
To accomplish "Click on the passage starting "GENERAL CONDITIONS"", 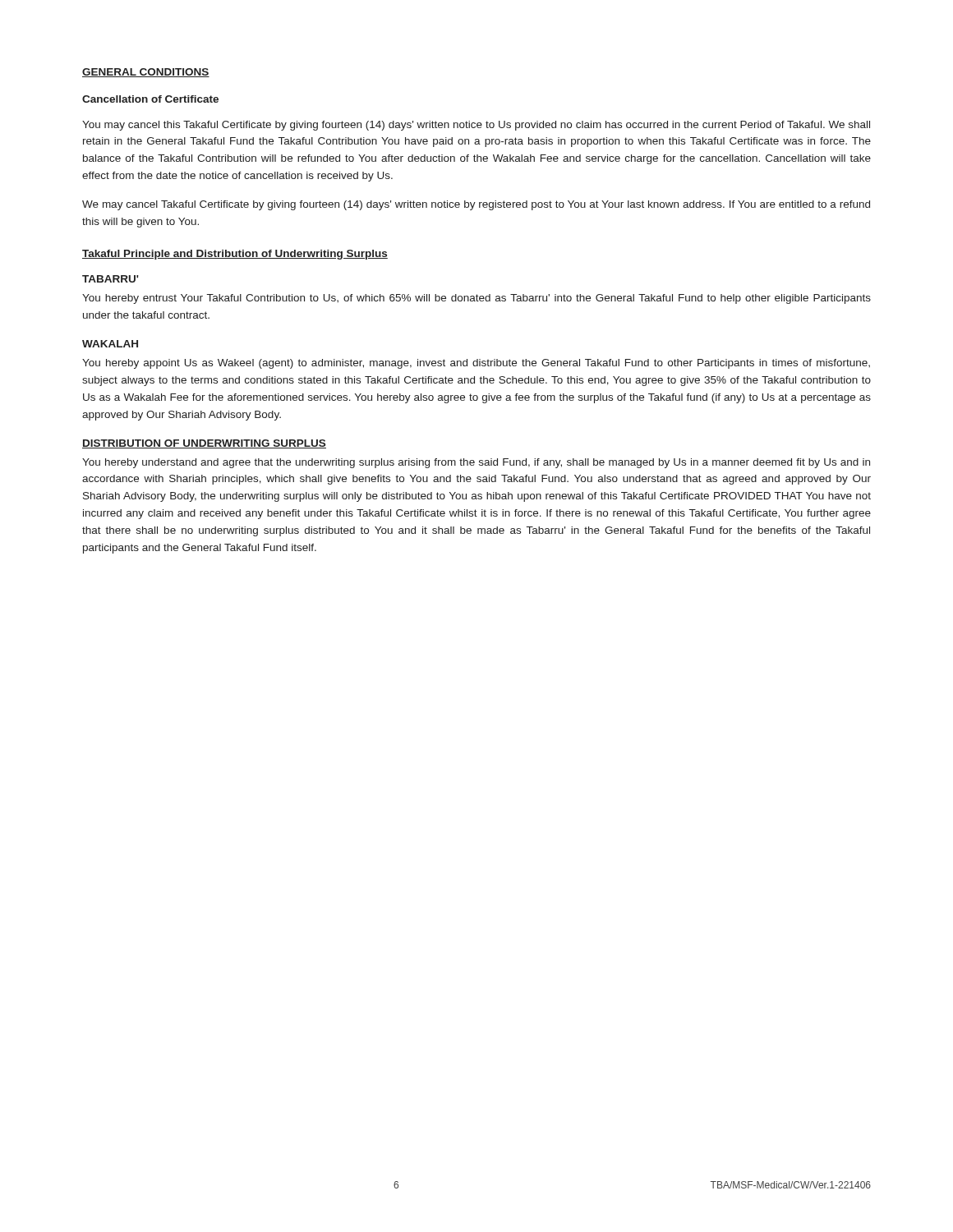I will click(x=146, y=73).
